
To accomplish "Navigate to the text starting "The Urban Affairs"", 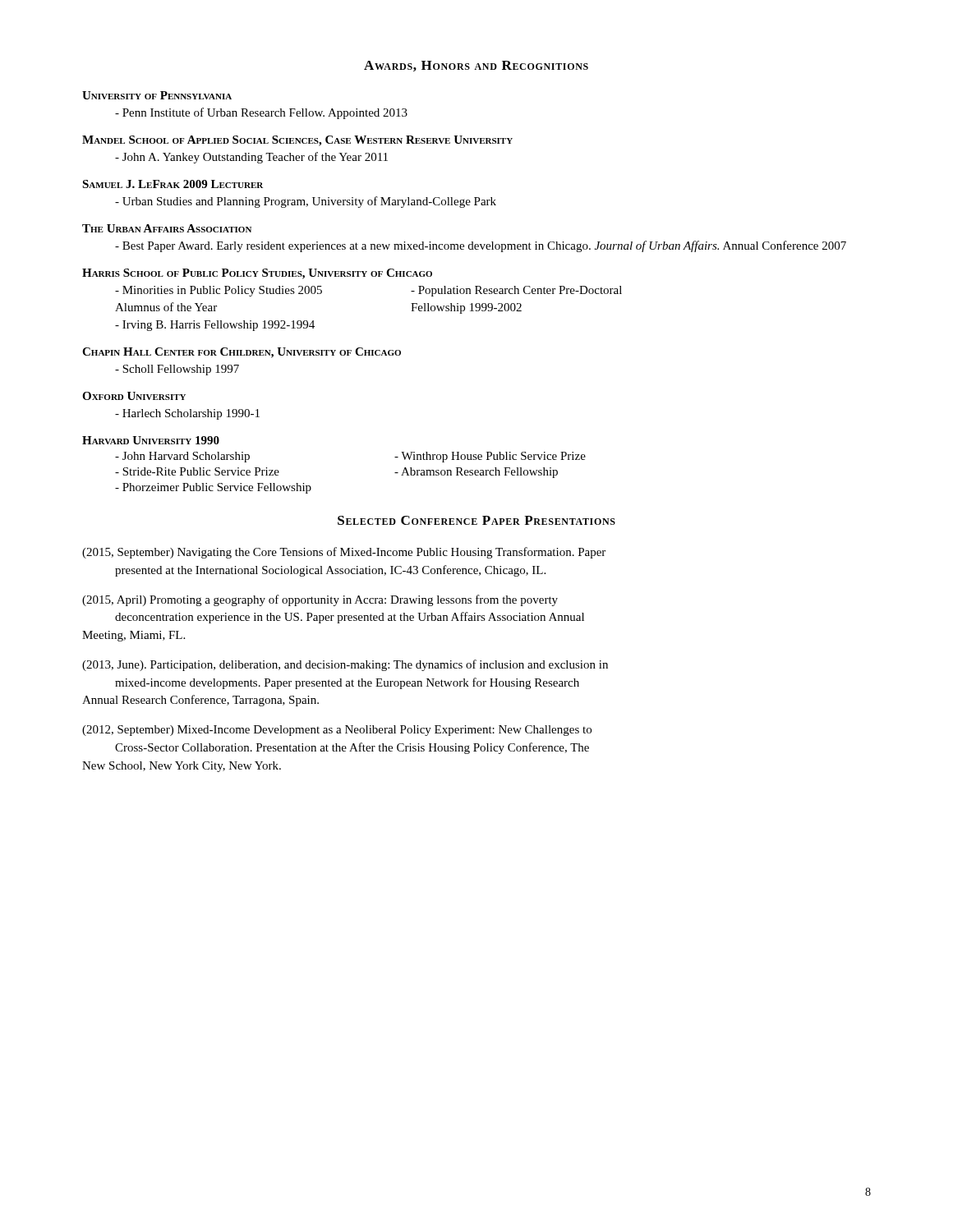I will pos(167,228).
